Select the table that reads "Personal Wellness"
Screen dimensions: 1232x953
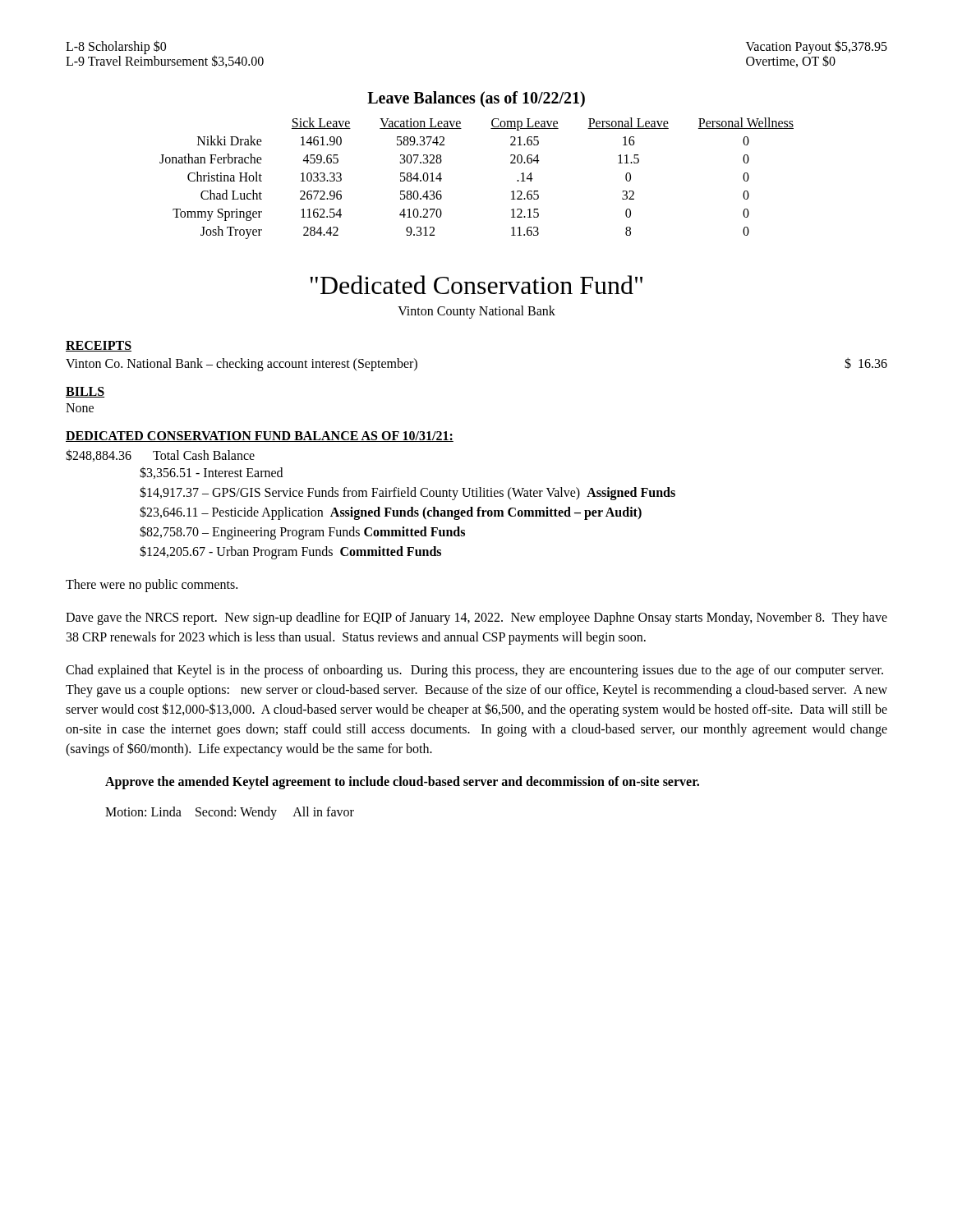pos(476,165)
